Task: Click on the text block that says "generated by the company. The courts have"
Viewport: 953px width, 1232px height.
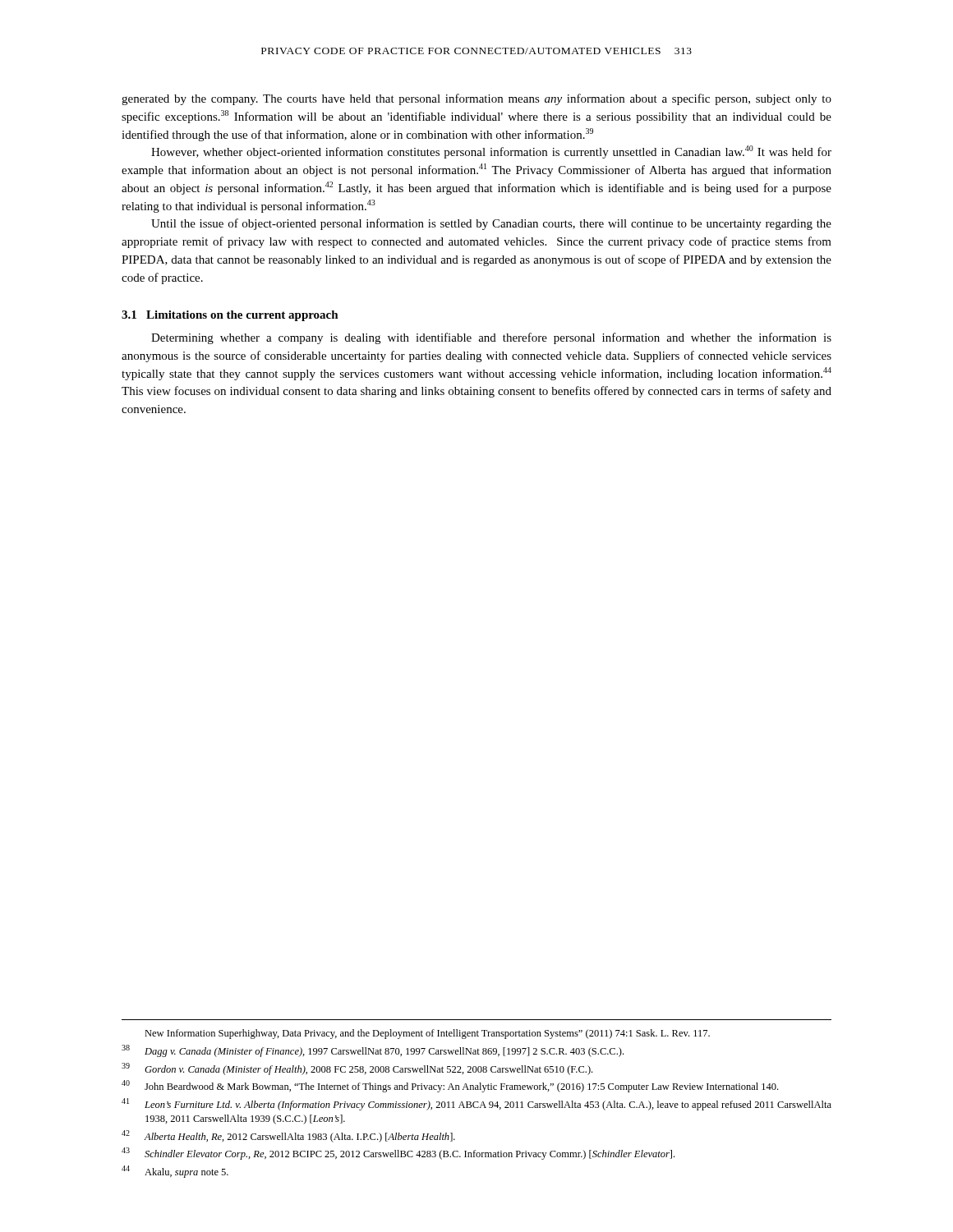Action: [x=476, y=189]
